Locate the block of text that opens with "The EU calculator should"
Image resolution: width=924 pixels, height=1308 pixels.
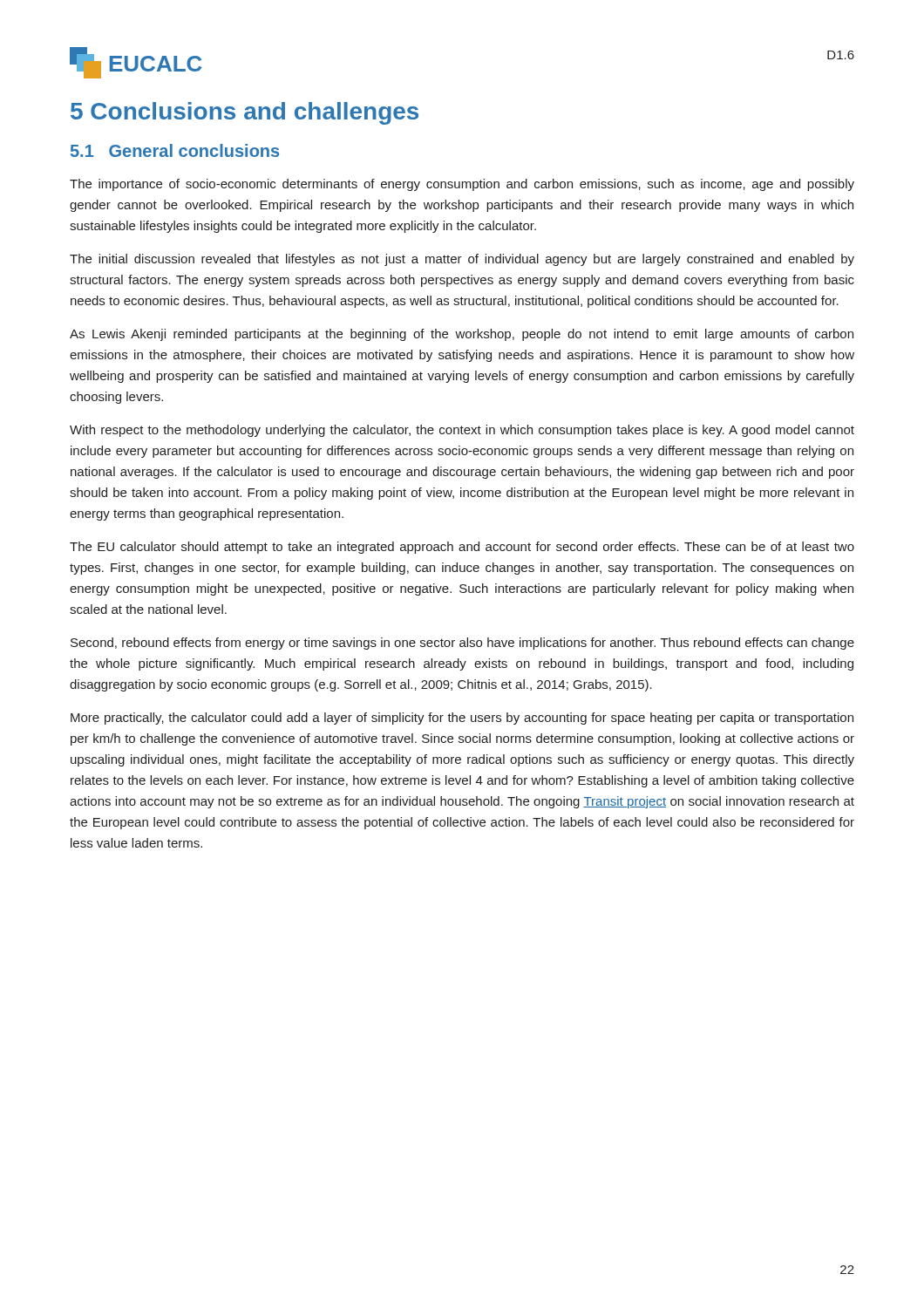462,578
